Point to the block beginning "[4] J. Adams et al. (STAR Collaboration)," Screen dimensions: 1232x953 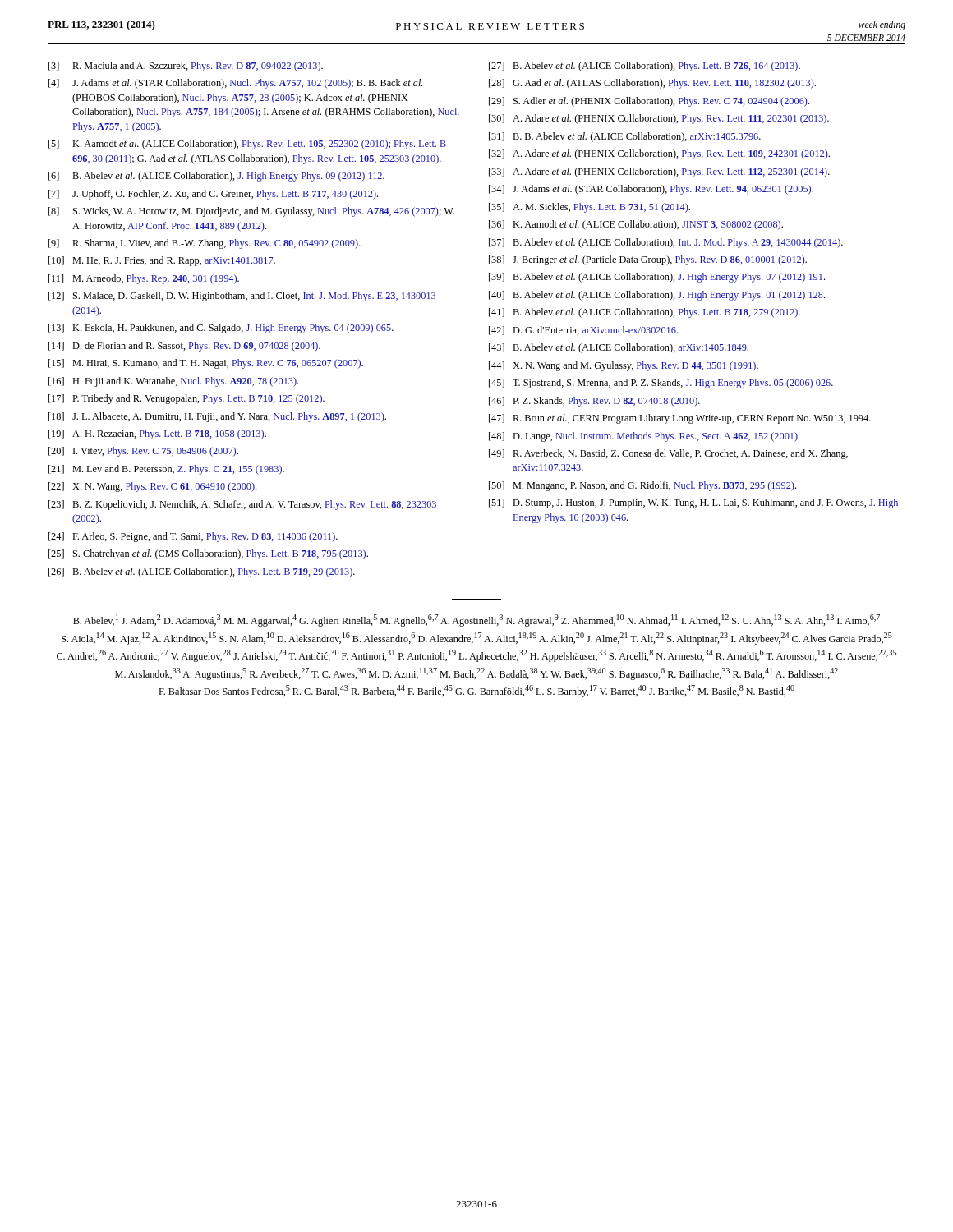(256, 105)
